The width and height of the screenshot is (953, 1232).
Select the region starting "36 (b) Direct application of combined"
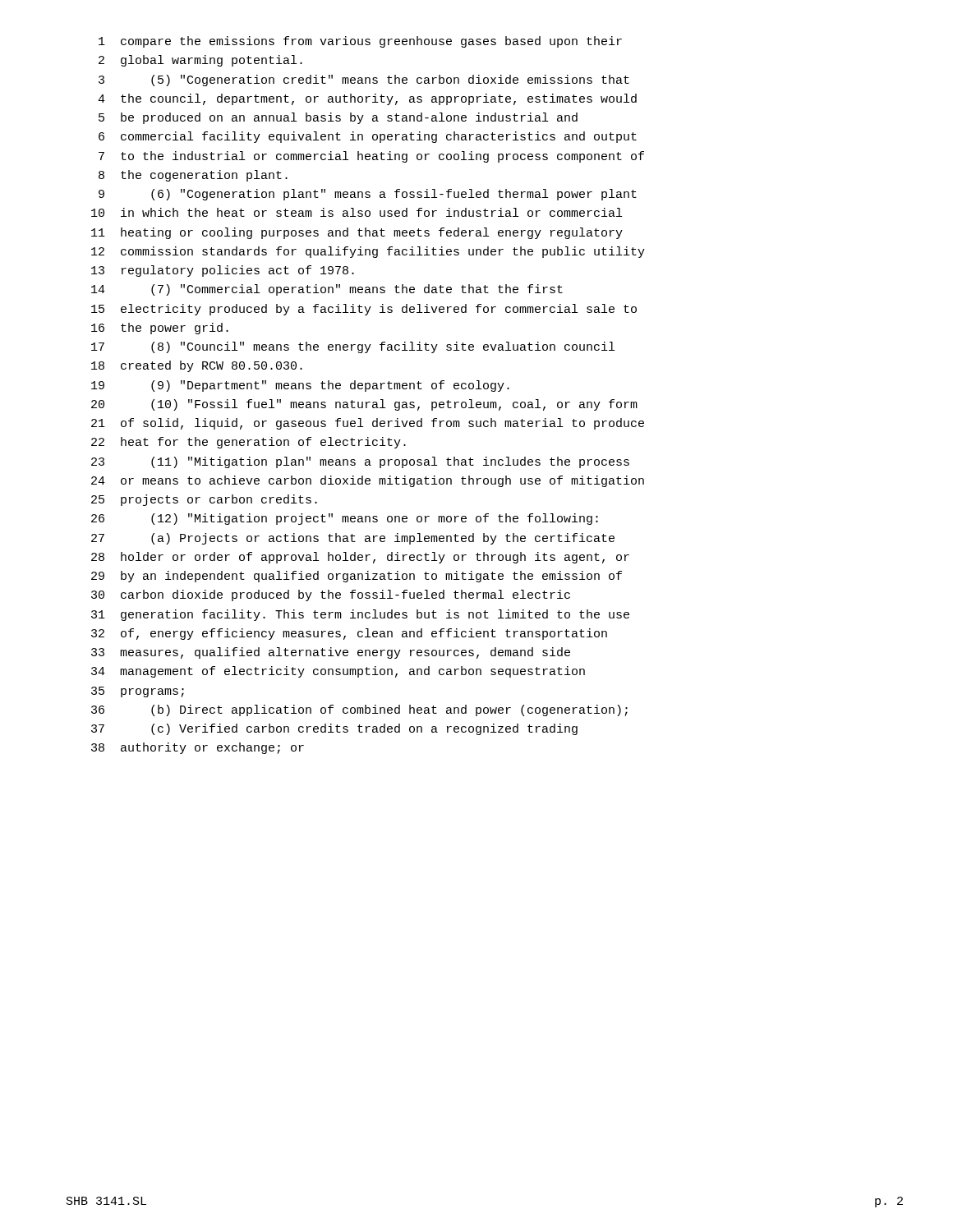[485, 711]
